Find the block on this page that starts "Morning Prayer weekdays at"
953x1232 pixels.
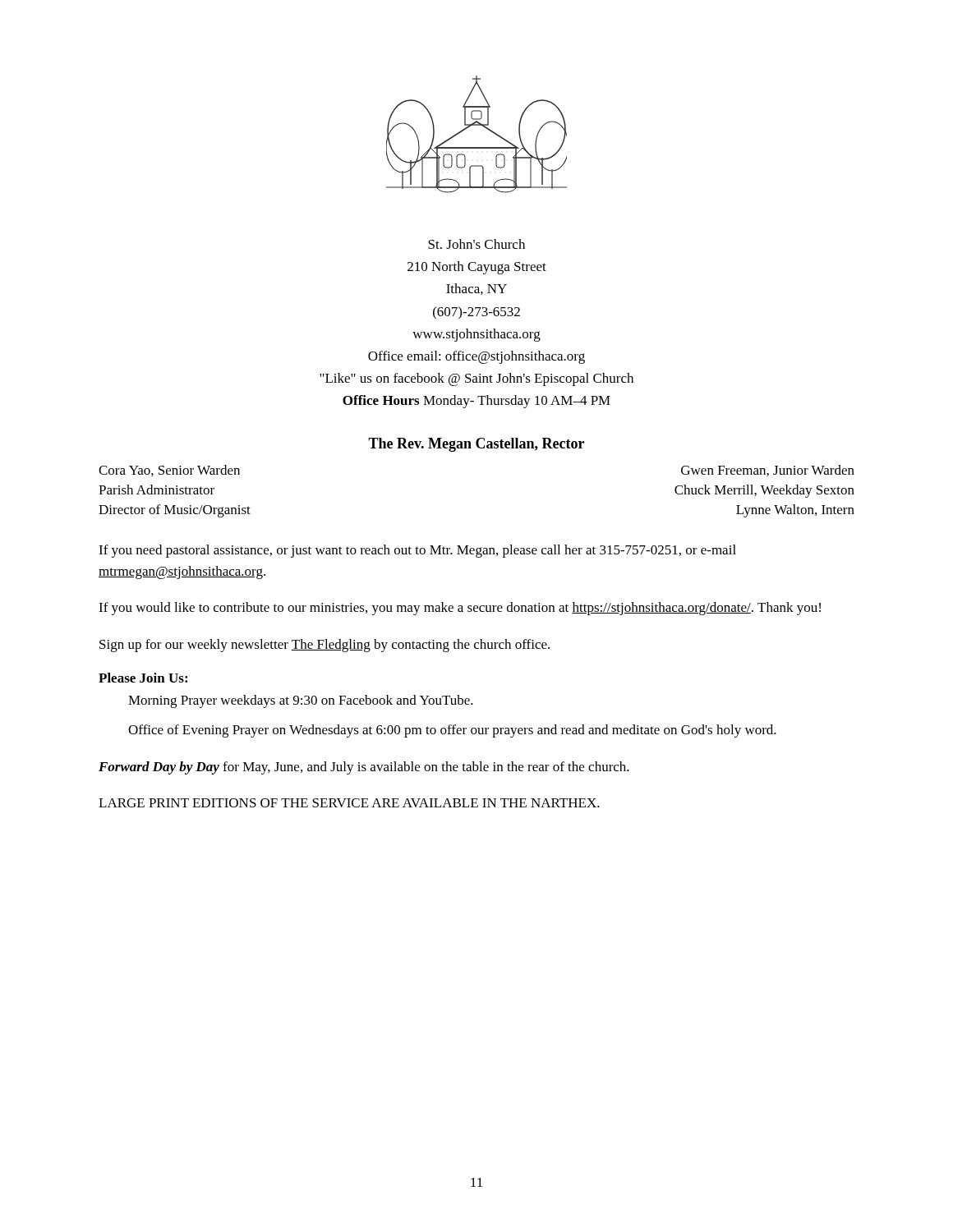(x=301, y=700)
